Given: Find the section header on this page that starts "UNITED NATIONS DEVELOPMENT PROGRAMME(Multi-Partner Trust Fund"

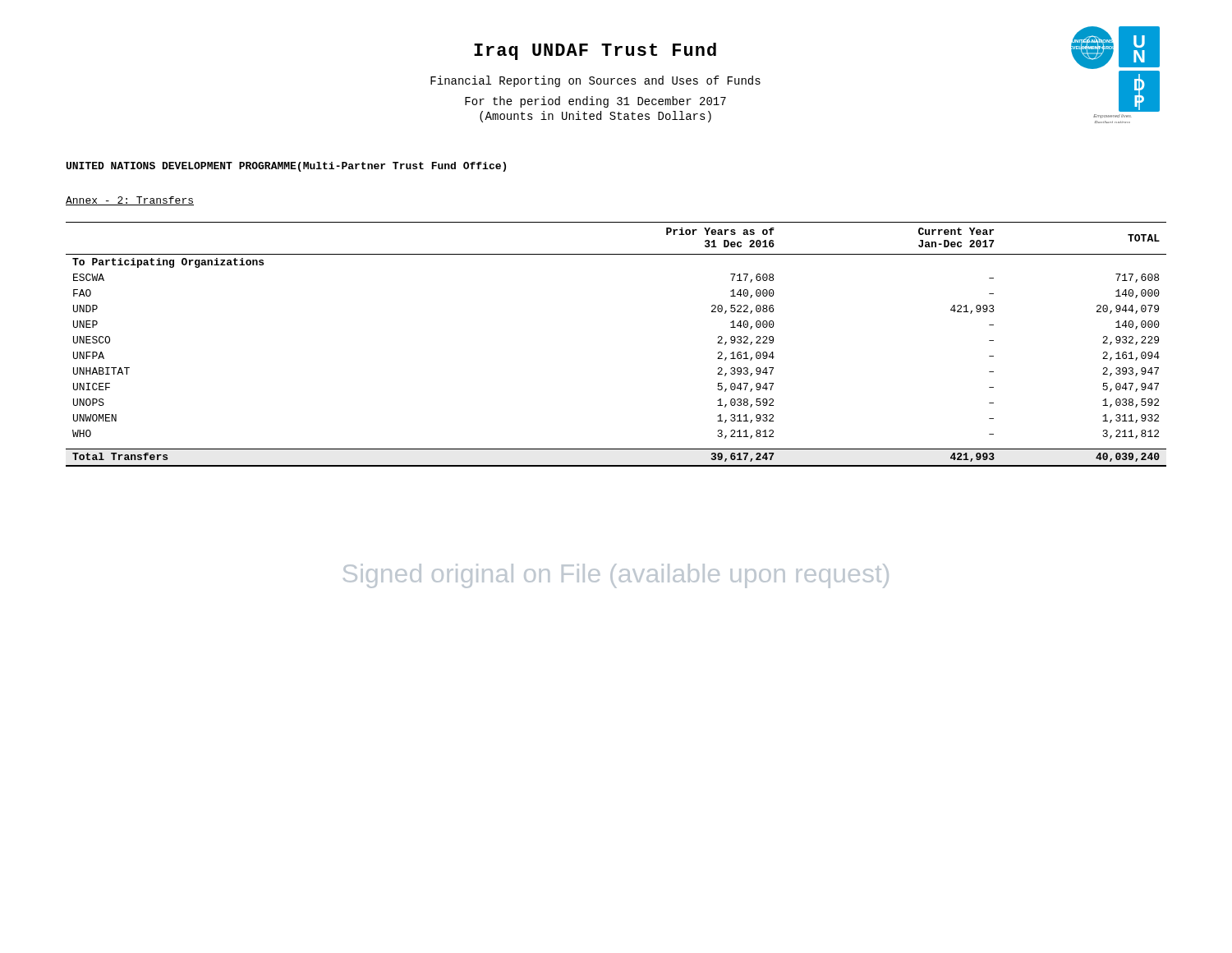Looking at the screenshot, I should (x=286, y=167).
